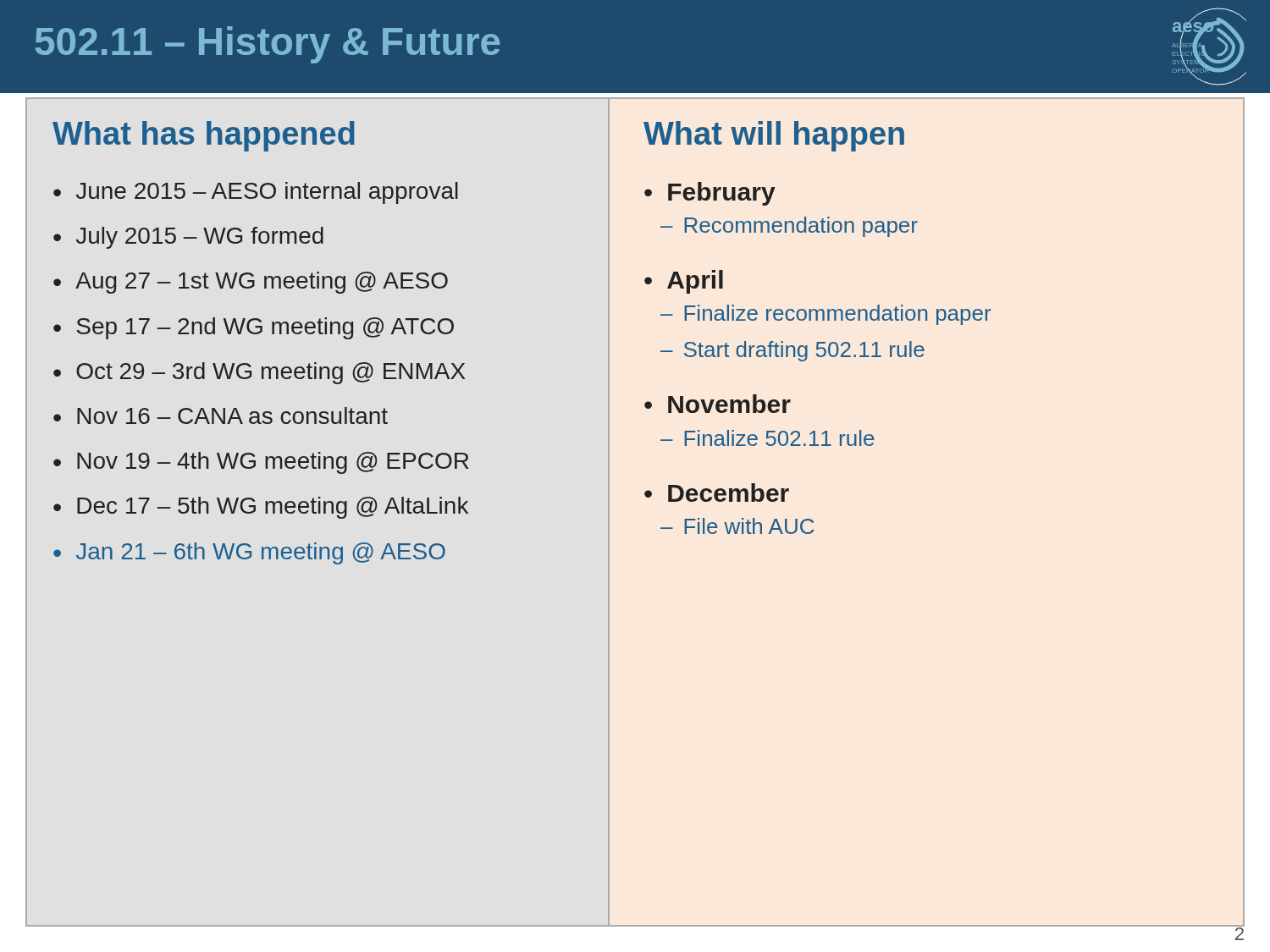
Task: Select the text block starting "What will happen"
Action: pos(775,134)
